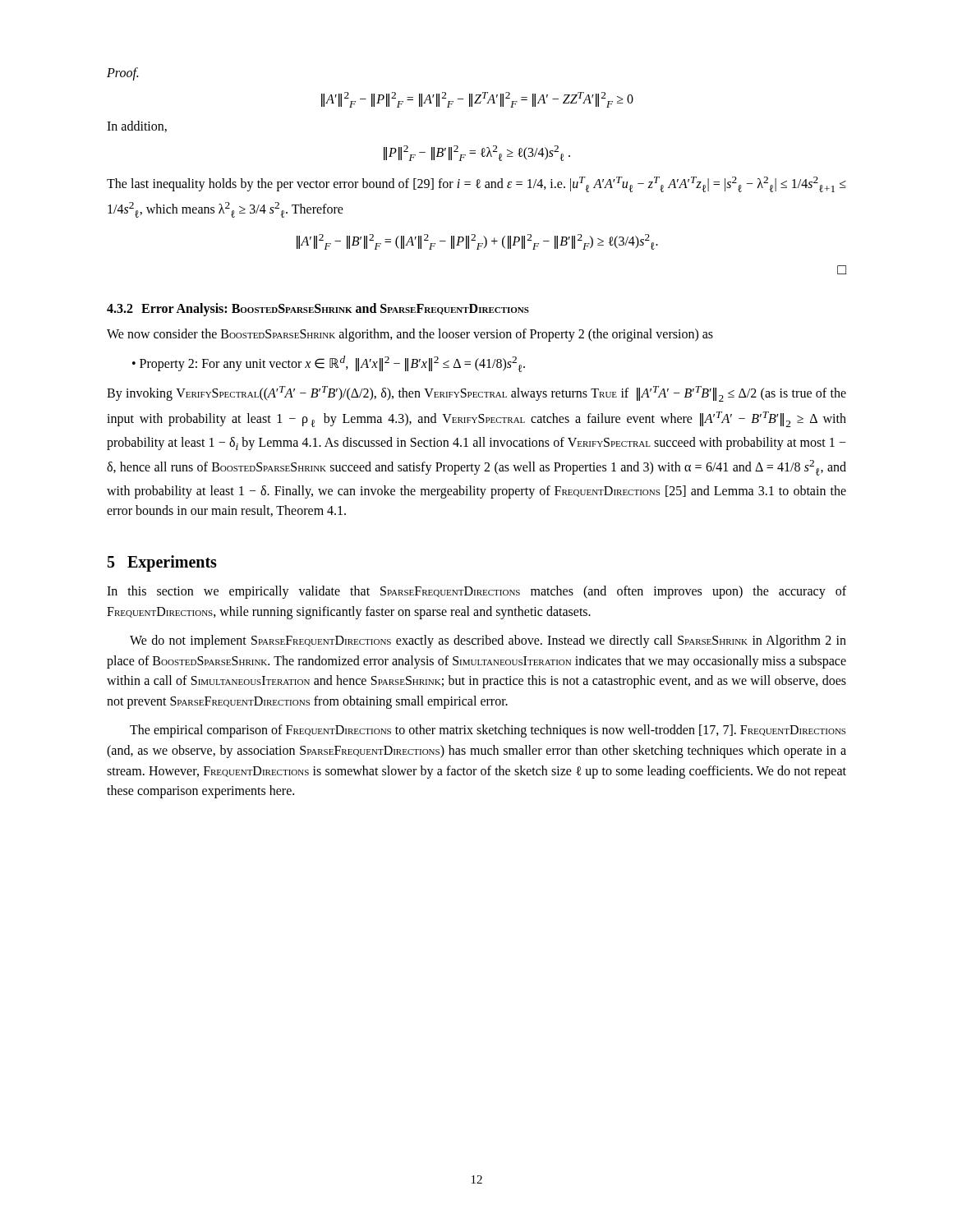Screen dimensions: 1232x953
Task: Click on the text block containing "The last inequality holds by the per"
Action: click(476, 197)
